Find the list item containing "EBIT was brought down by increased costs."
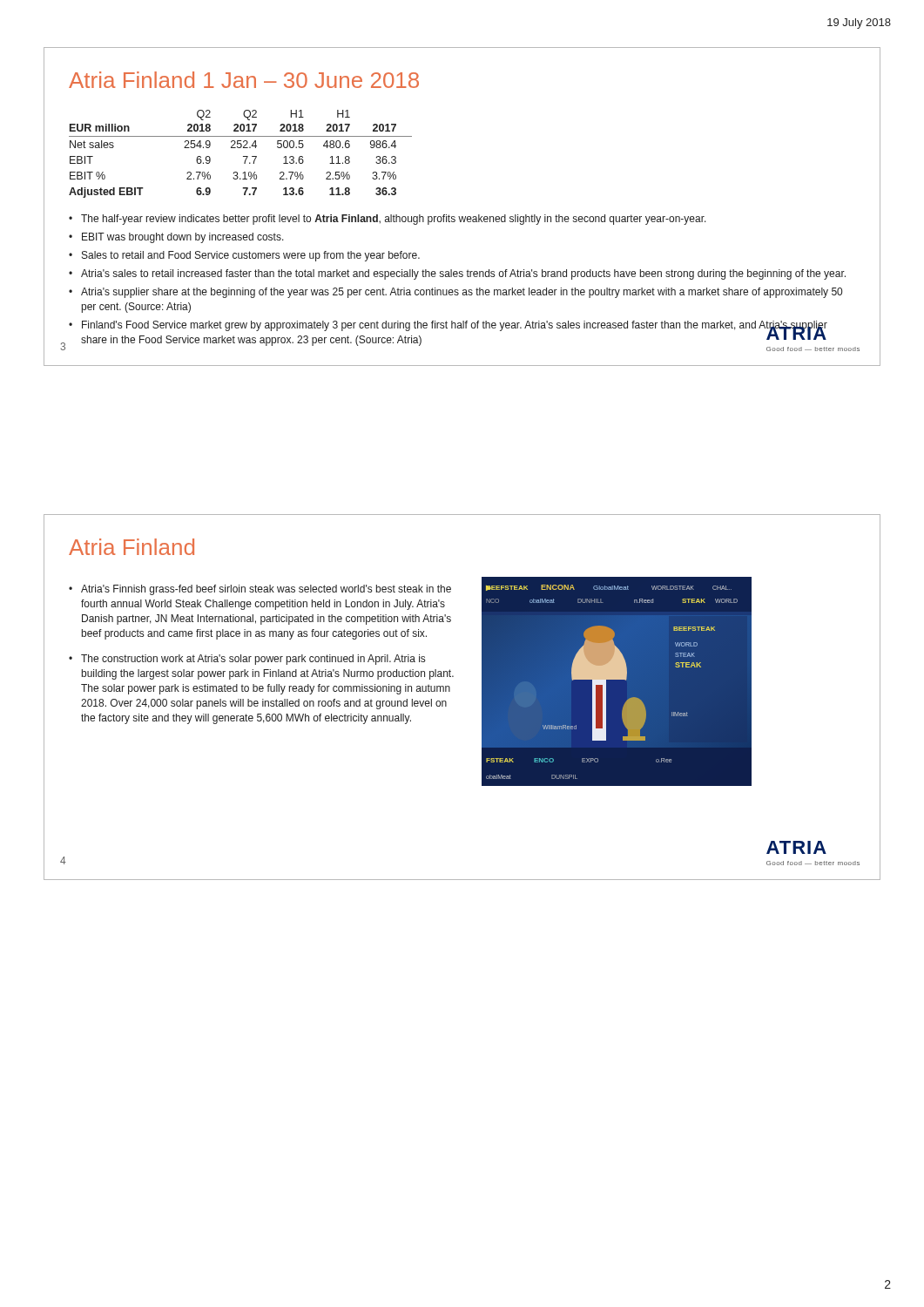The image size is (924, 1307). (x=183, y=237)
